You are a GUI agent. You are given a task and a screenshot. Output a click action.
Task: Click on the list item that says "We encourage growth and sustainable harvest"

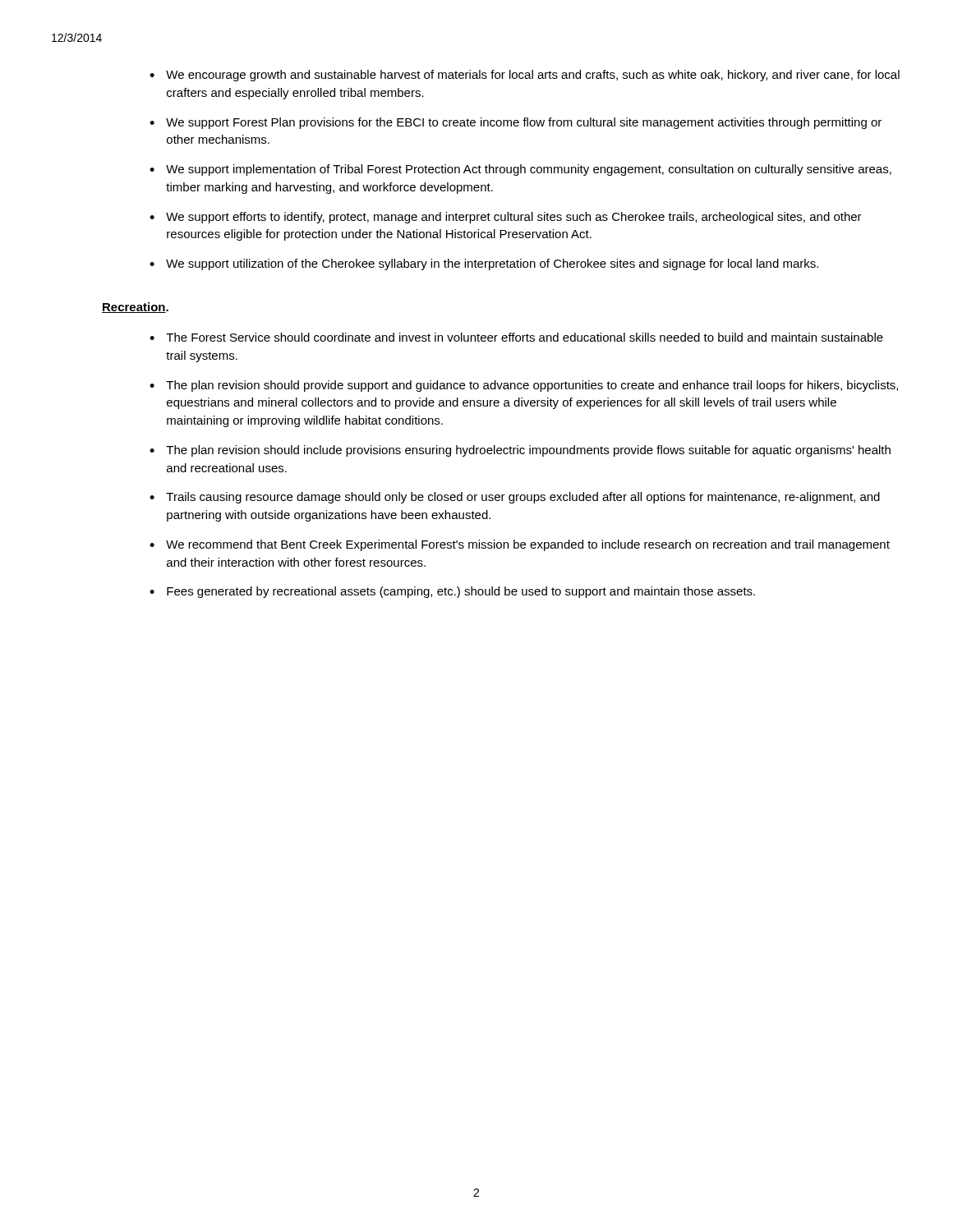click(x=534, y=84)
